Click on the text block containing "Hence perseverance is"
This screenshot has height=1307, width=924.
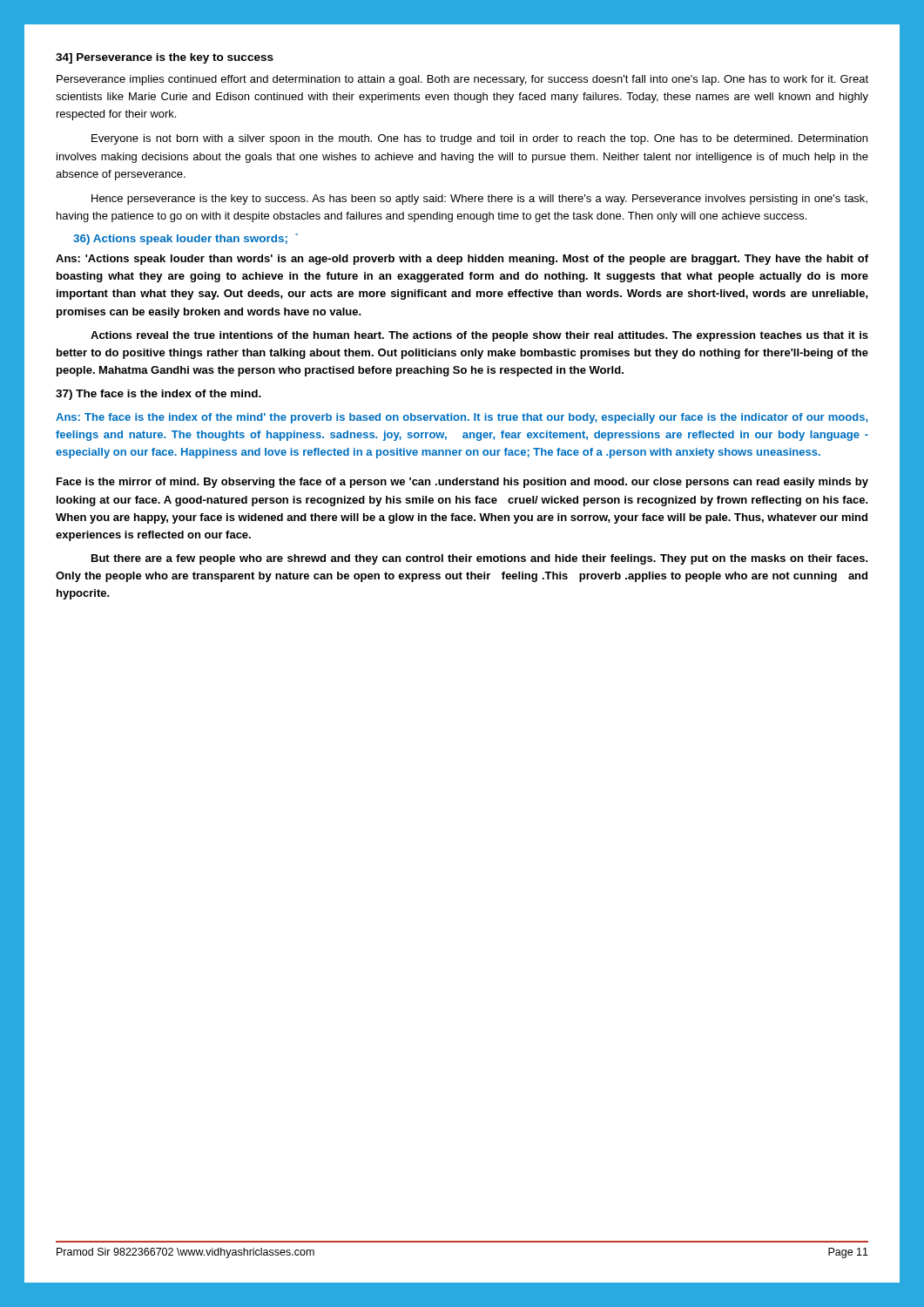[462, 207]
